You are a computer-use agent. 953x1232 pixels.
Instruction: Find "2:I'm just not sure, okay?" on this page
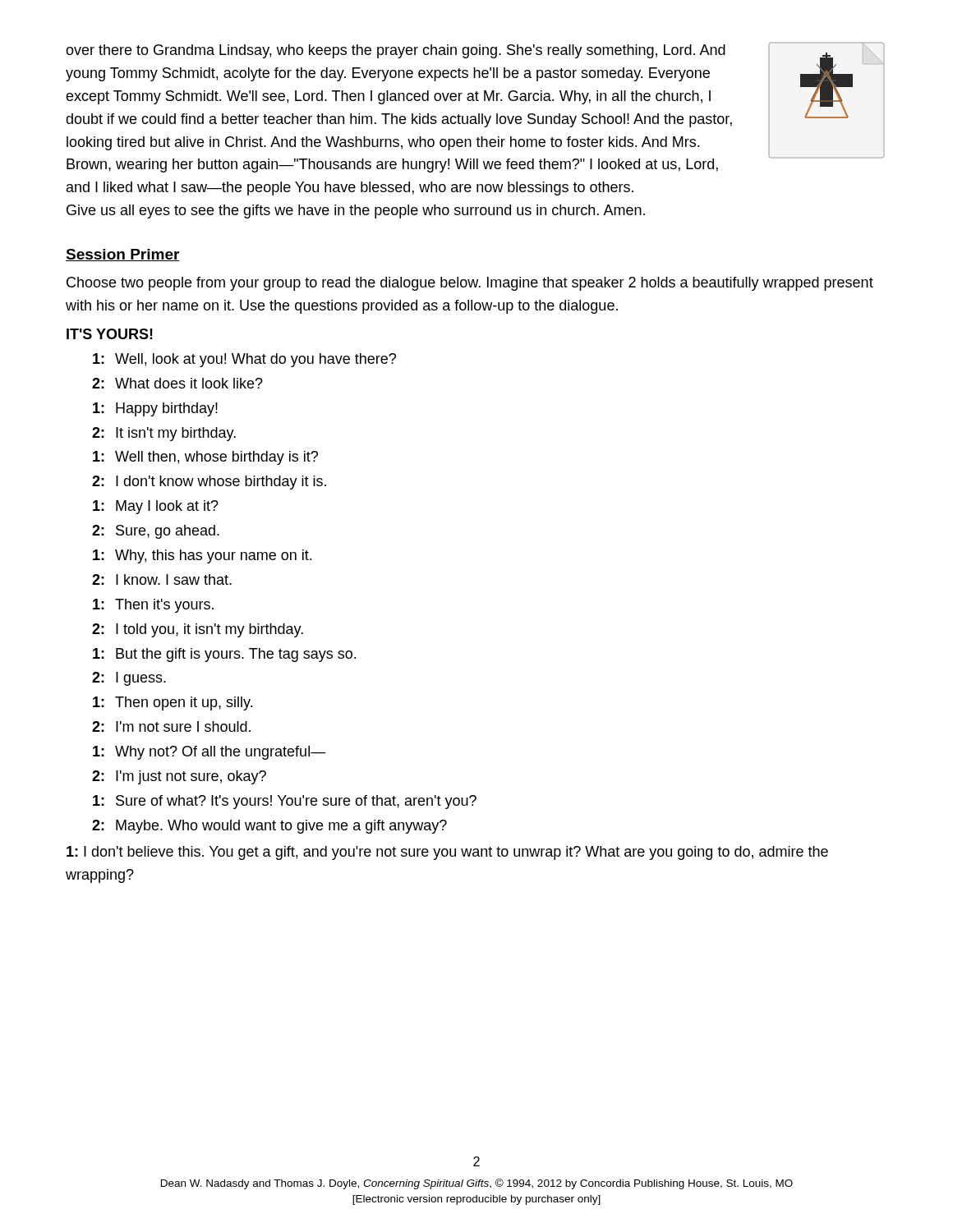click(x=179, y=777)
